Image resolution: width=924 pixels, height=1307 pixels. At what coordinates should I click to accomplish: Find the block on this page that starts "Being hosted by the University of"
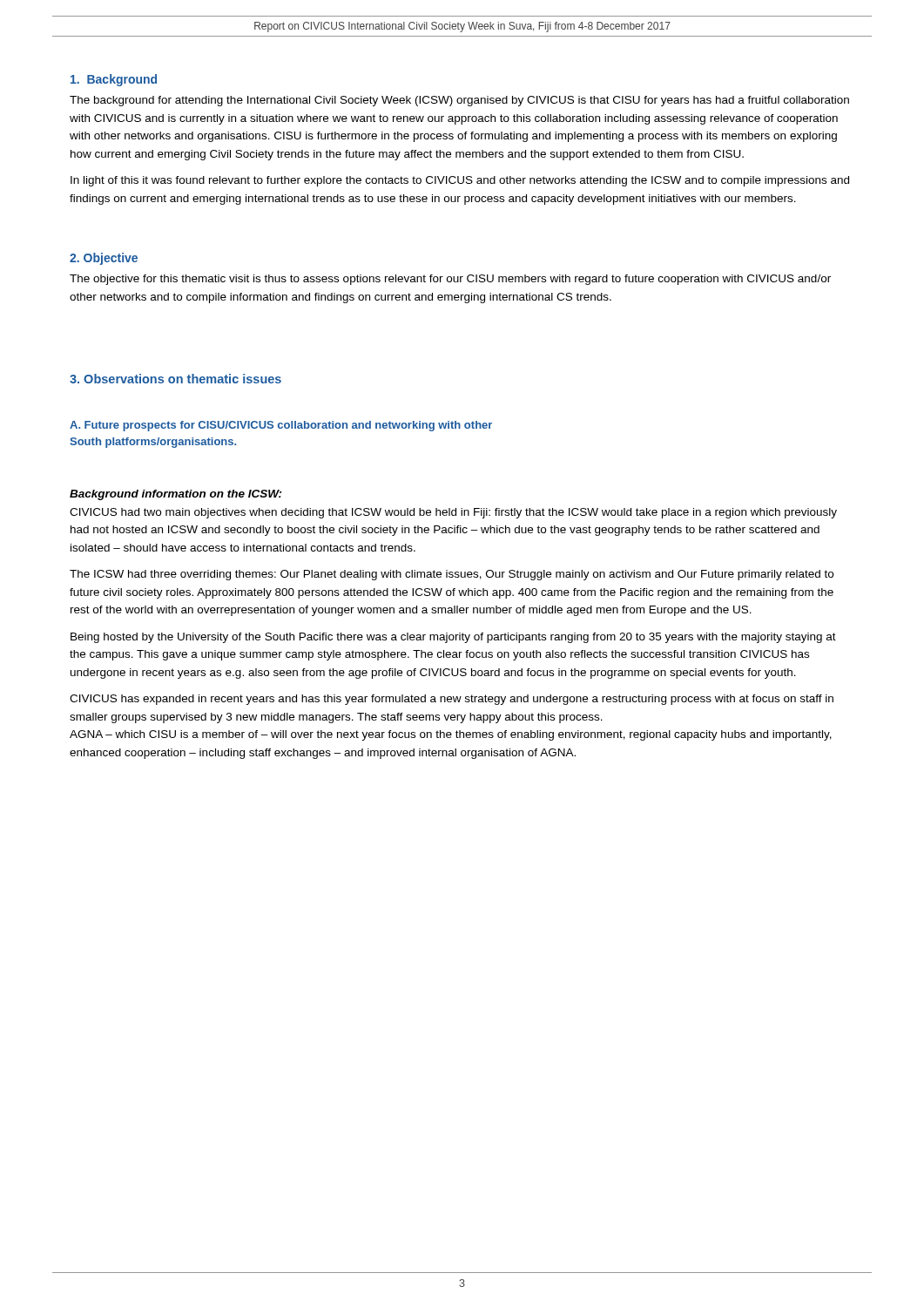pyautogui.click(x=453, y=654)
